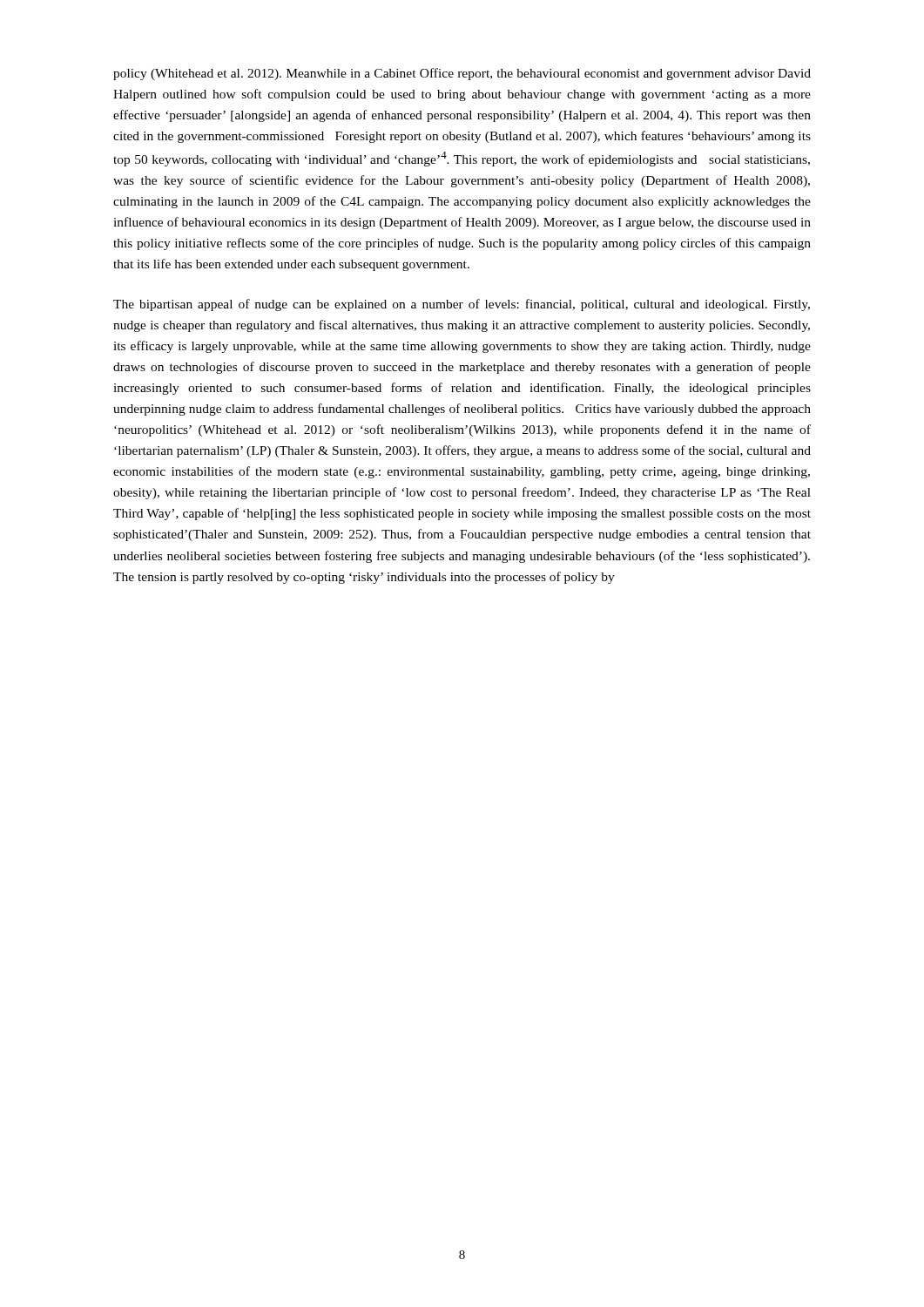924x1307 pixels.
Task: Locate the text block containing "The bipartisan appeal"
Action: click(462, 440)
